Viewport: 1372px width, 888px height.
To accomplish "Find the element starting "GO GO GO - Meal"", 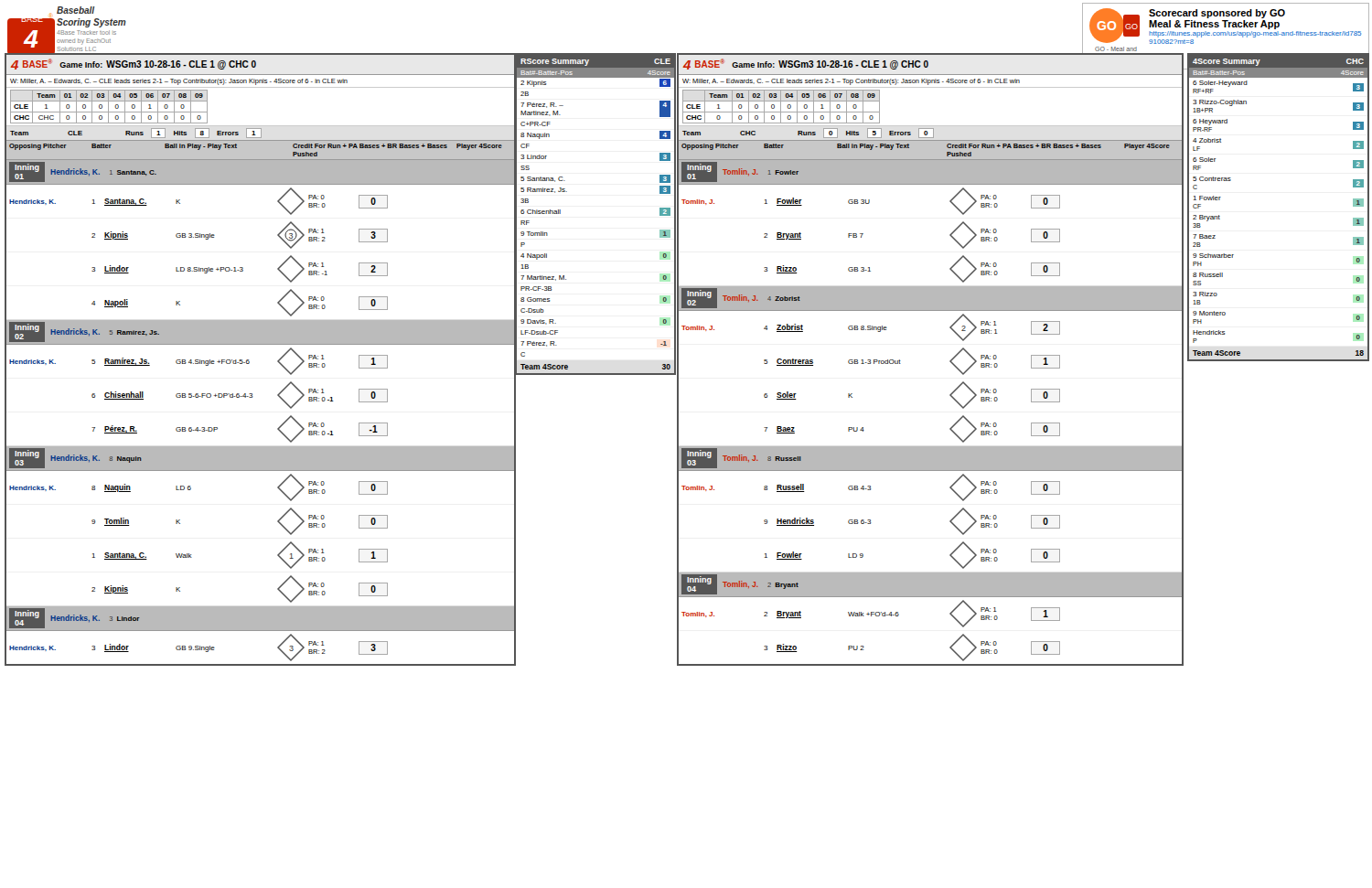I will [x=1226, y=36].
